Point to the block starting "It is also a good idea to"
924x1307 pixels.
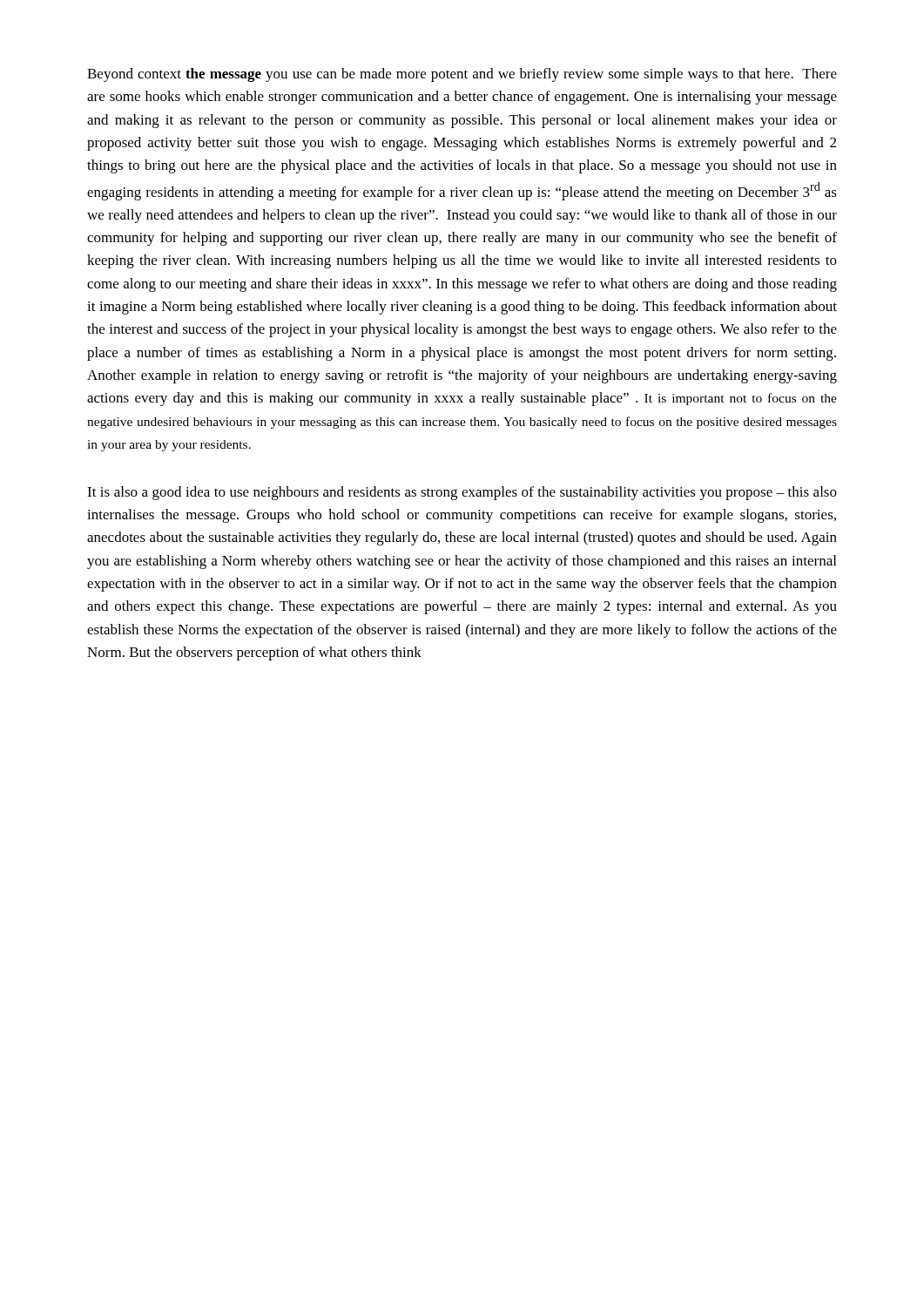462,572
